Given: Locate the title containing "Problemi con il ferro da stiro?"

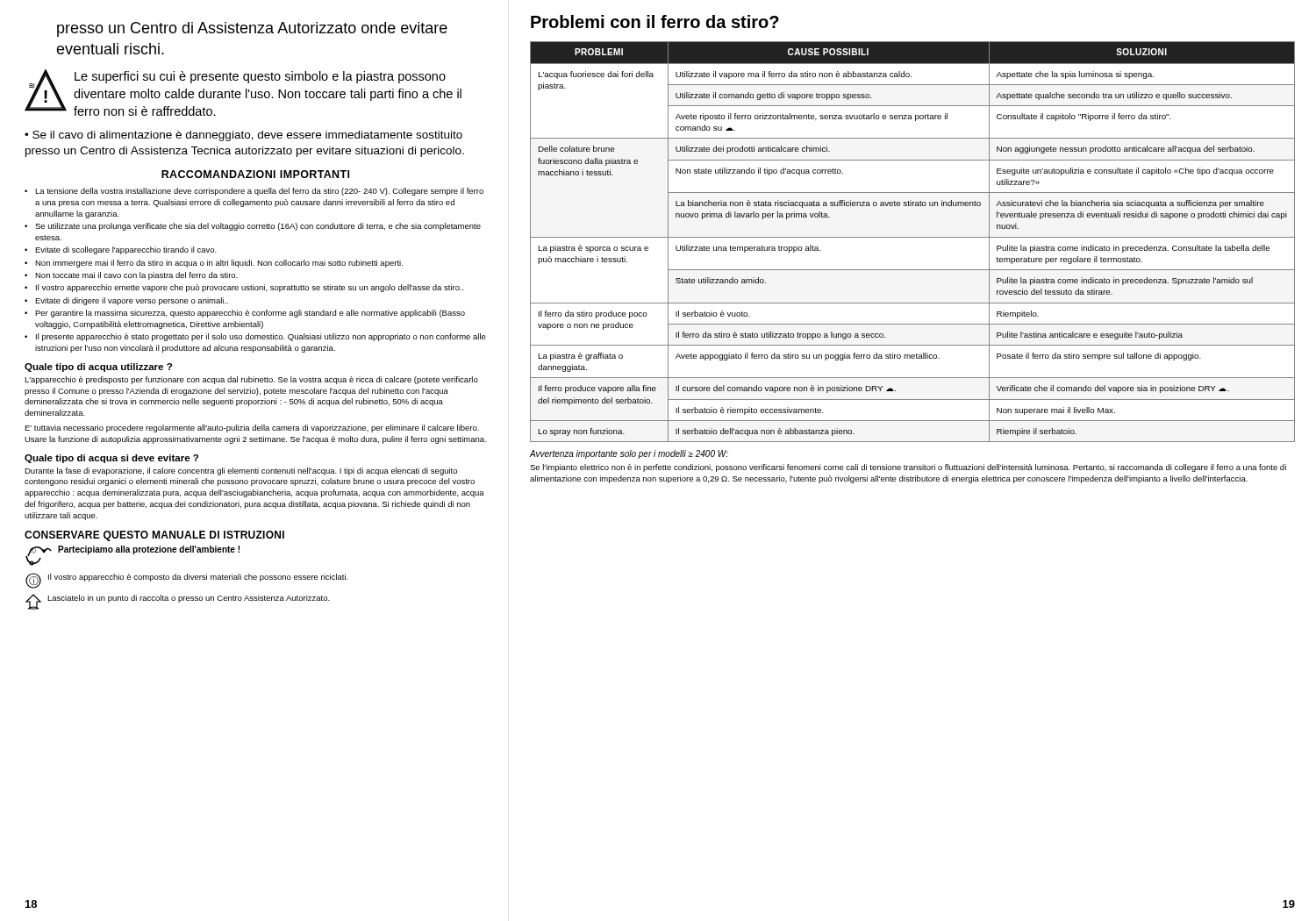Looking at the screenshot, I should (655, 22).
